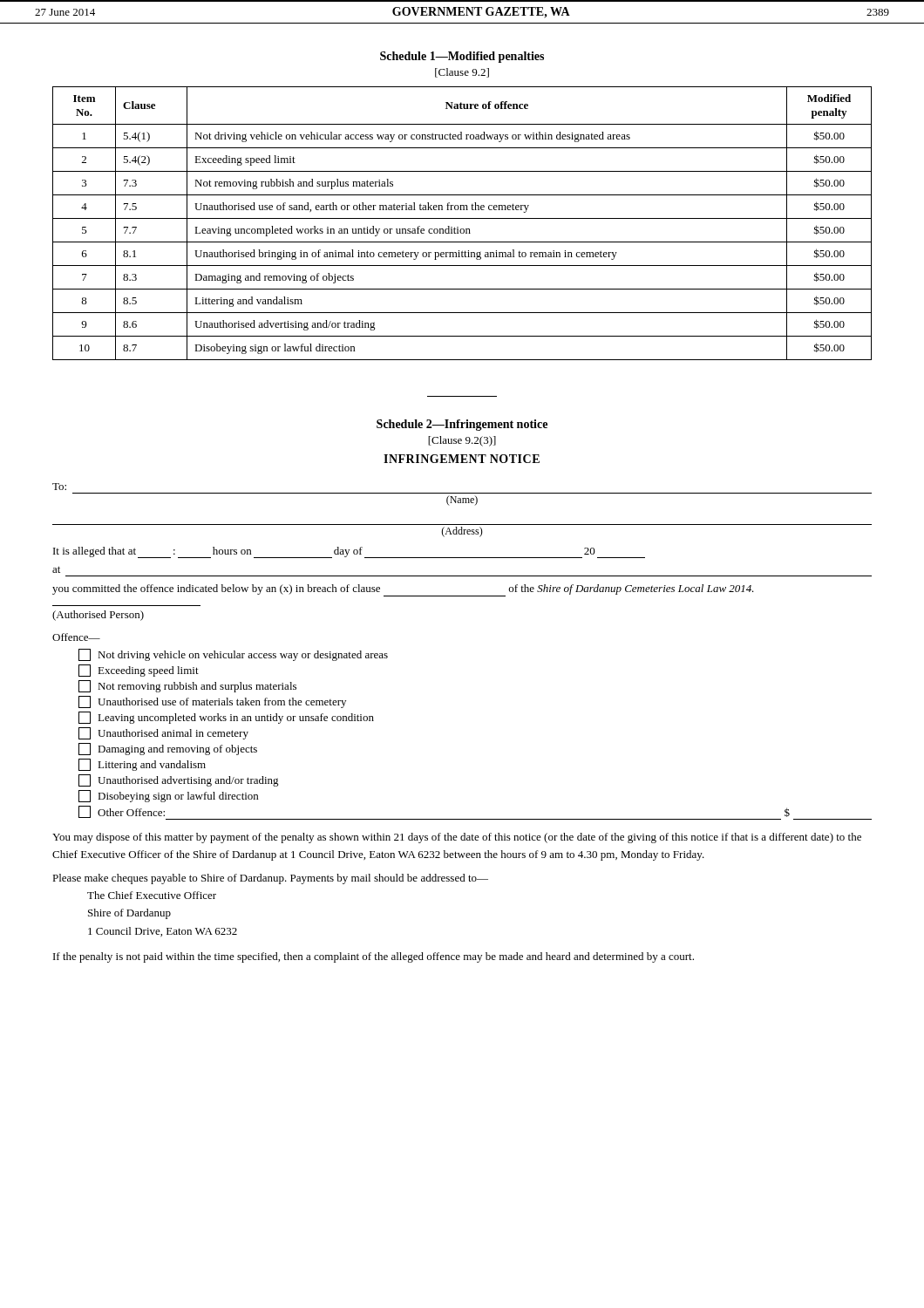Navigate to the passage starting "Other Offence: $"
Screen dimensions: 1308x924
point(475,812)
